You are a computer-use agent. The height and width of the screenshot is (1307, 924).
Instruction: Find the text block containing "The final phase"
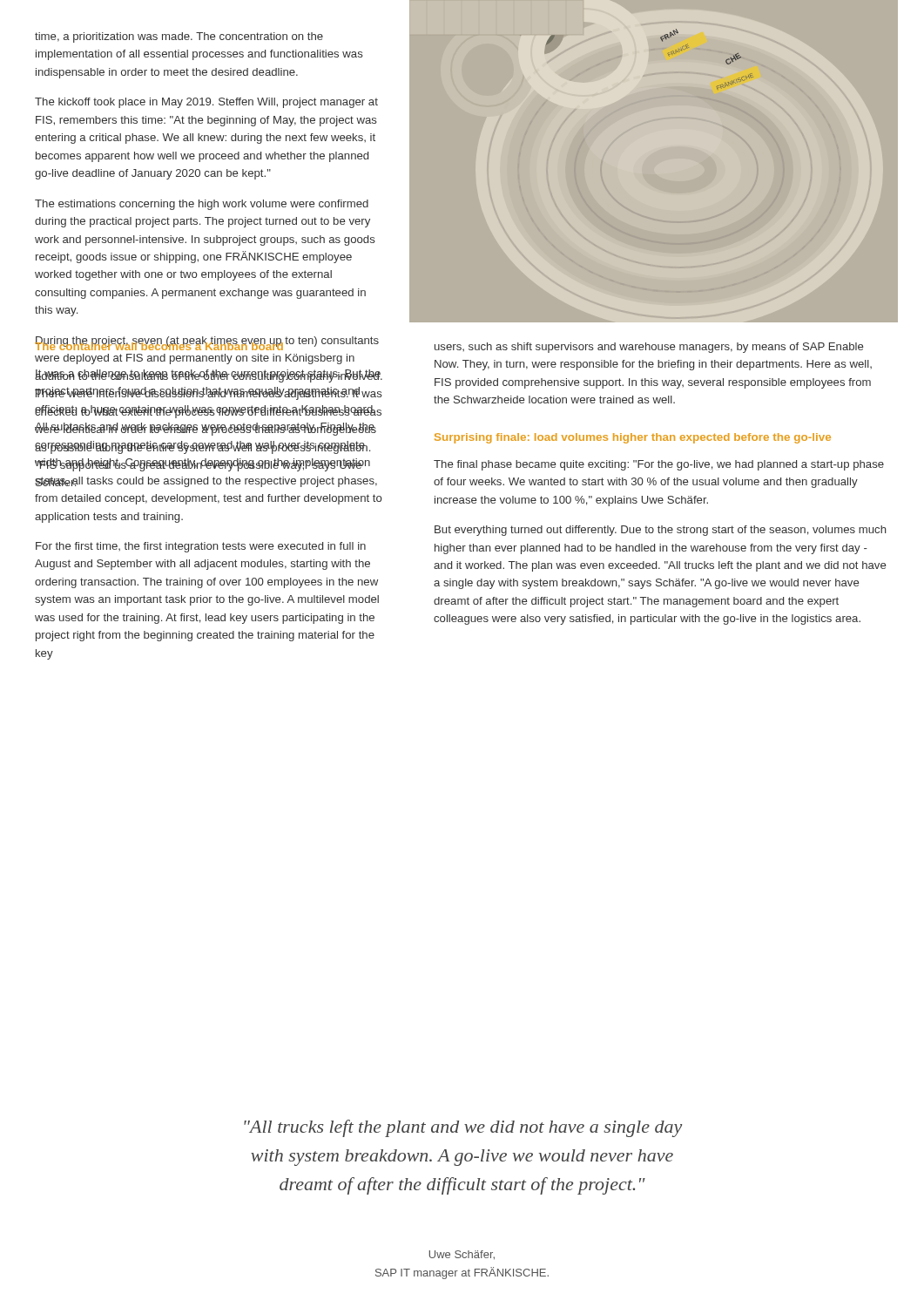click(x=661, y=542)
